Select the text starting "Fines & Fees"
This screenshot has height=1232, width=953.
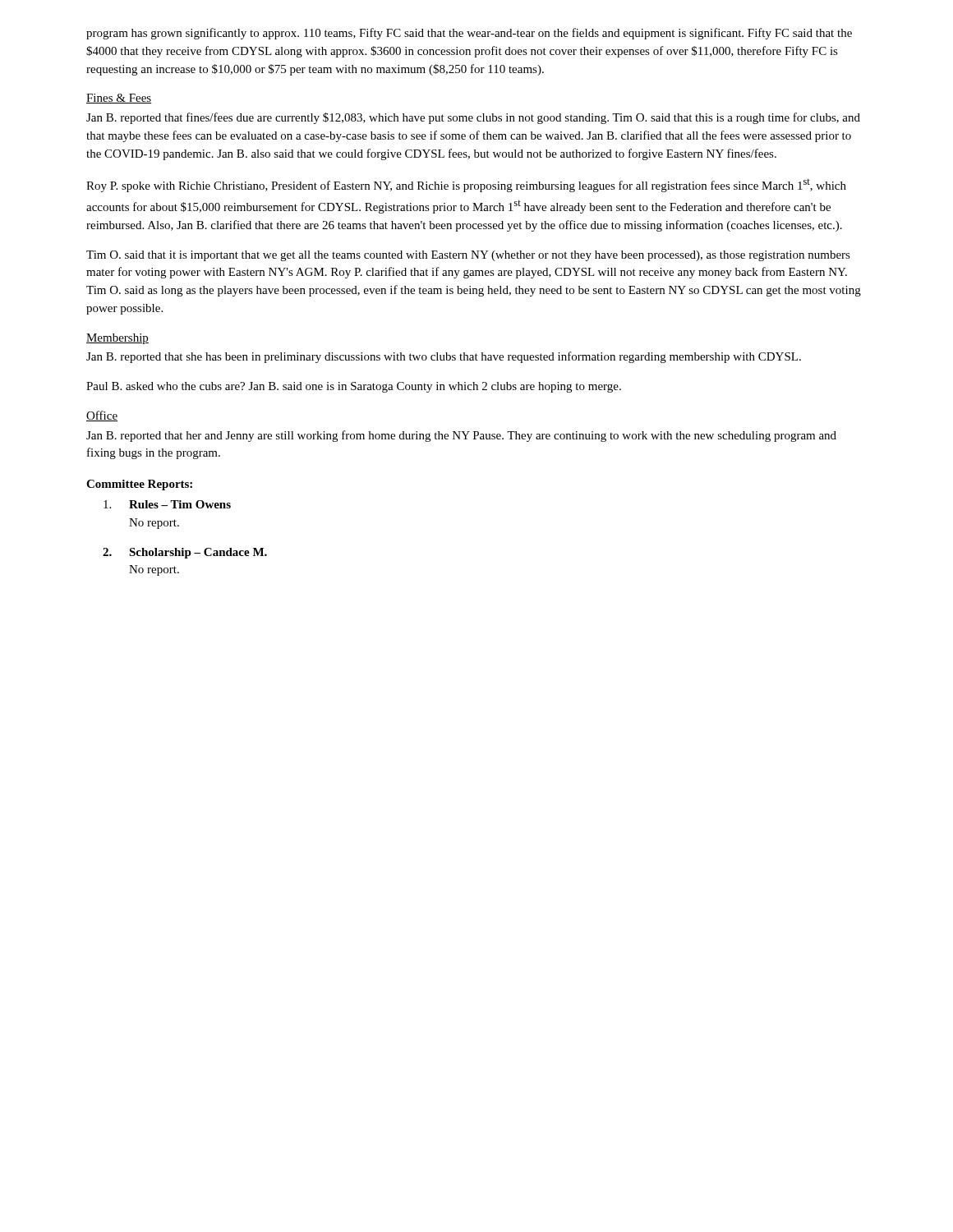(119, 98)
